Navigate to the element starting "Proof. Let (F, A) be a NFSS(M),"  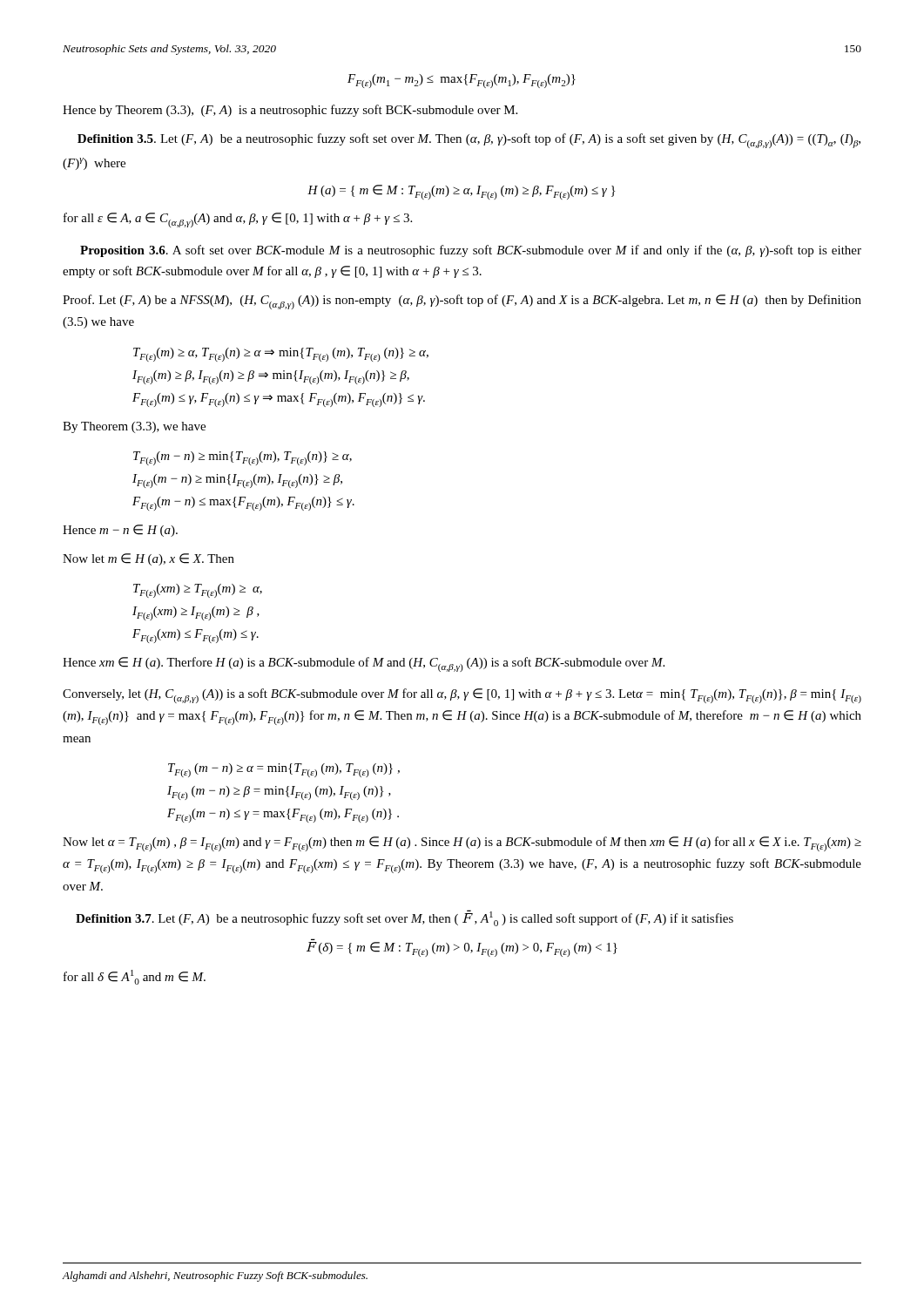point(462,311)
